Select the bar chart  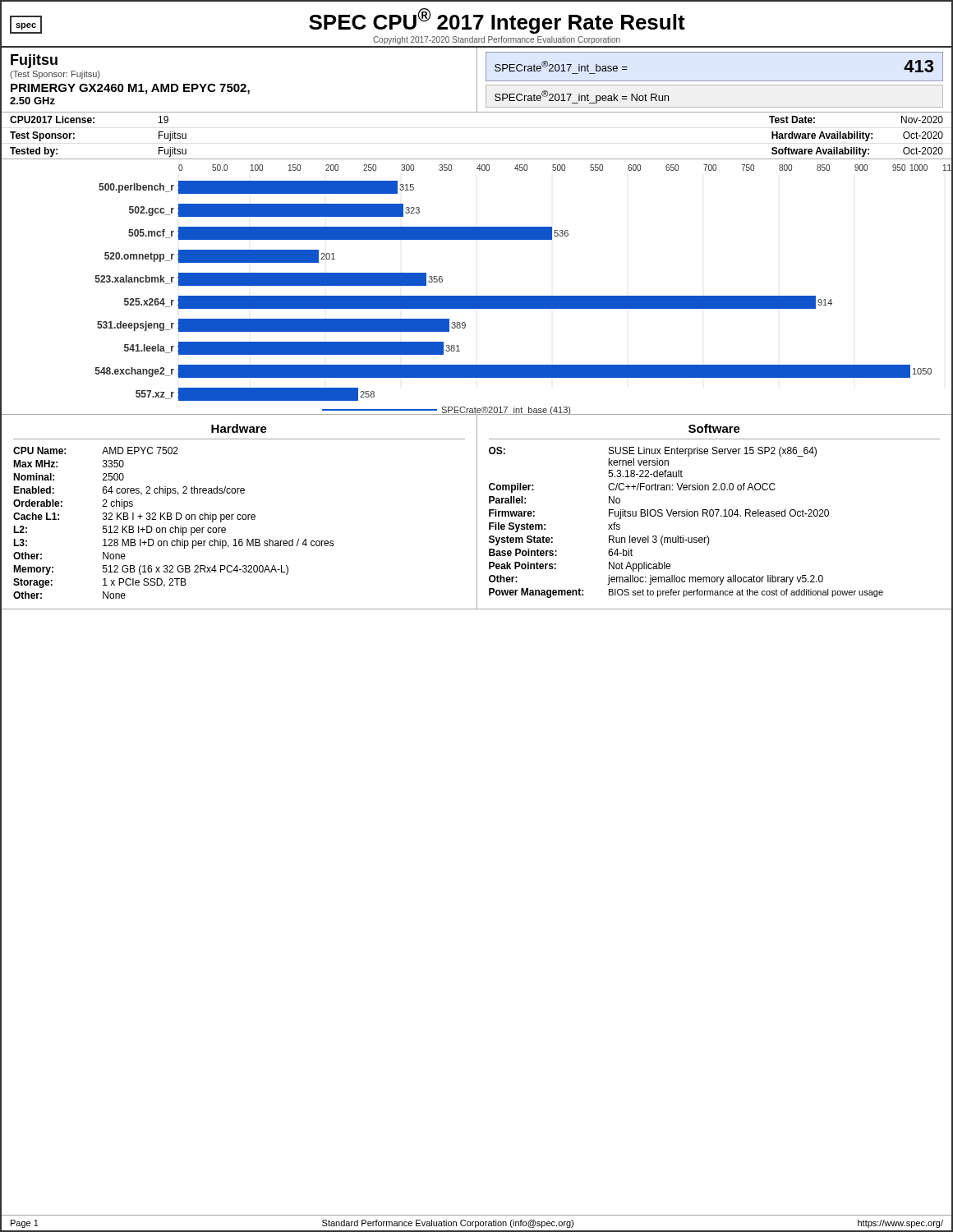(476, 287)
